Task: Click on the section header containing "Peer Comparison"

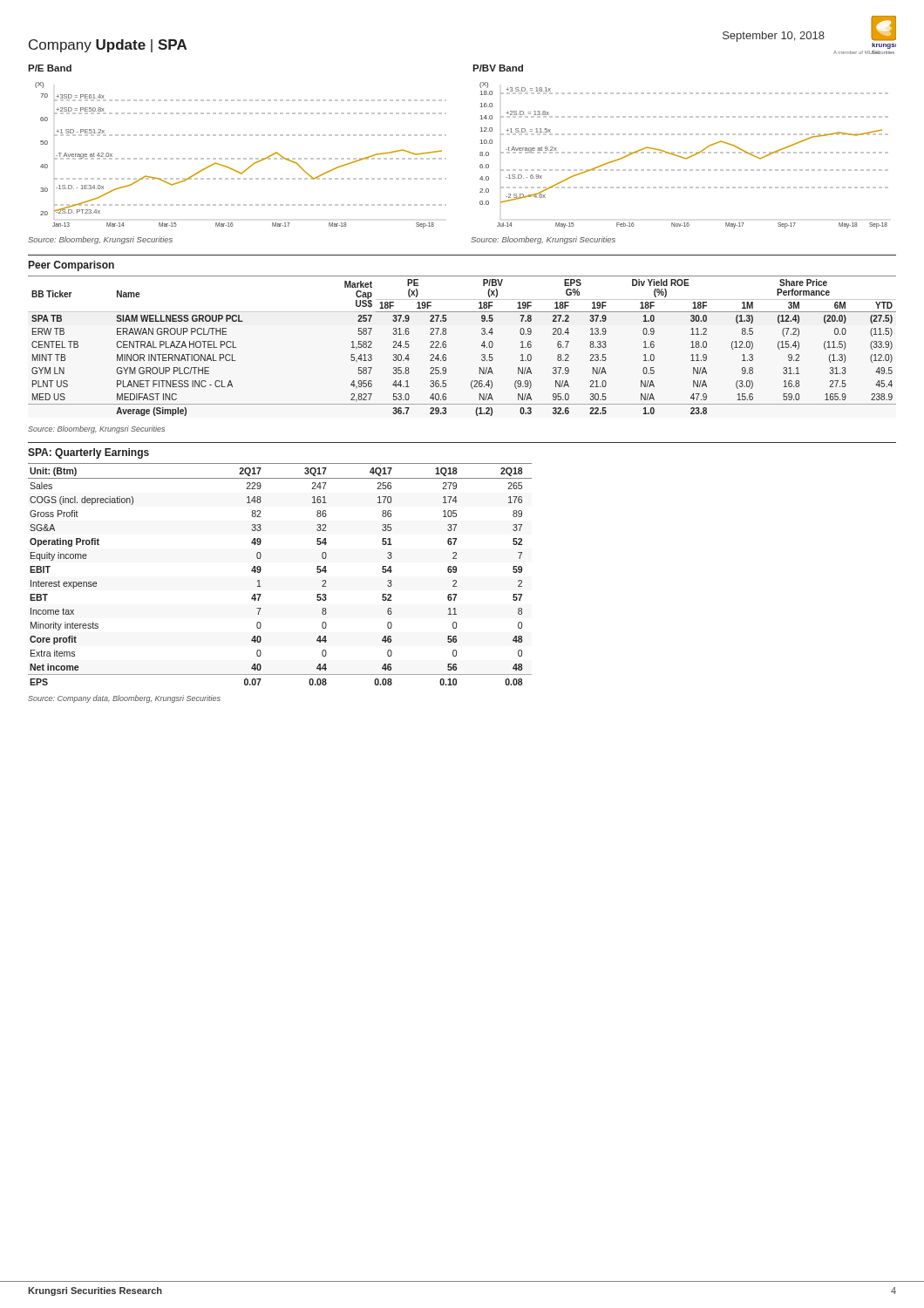Action: click(x=71, y=265)
